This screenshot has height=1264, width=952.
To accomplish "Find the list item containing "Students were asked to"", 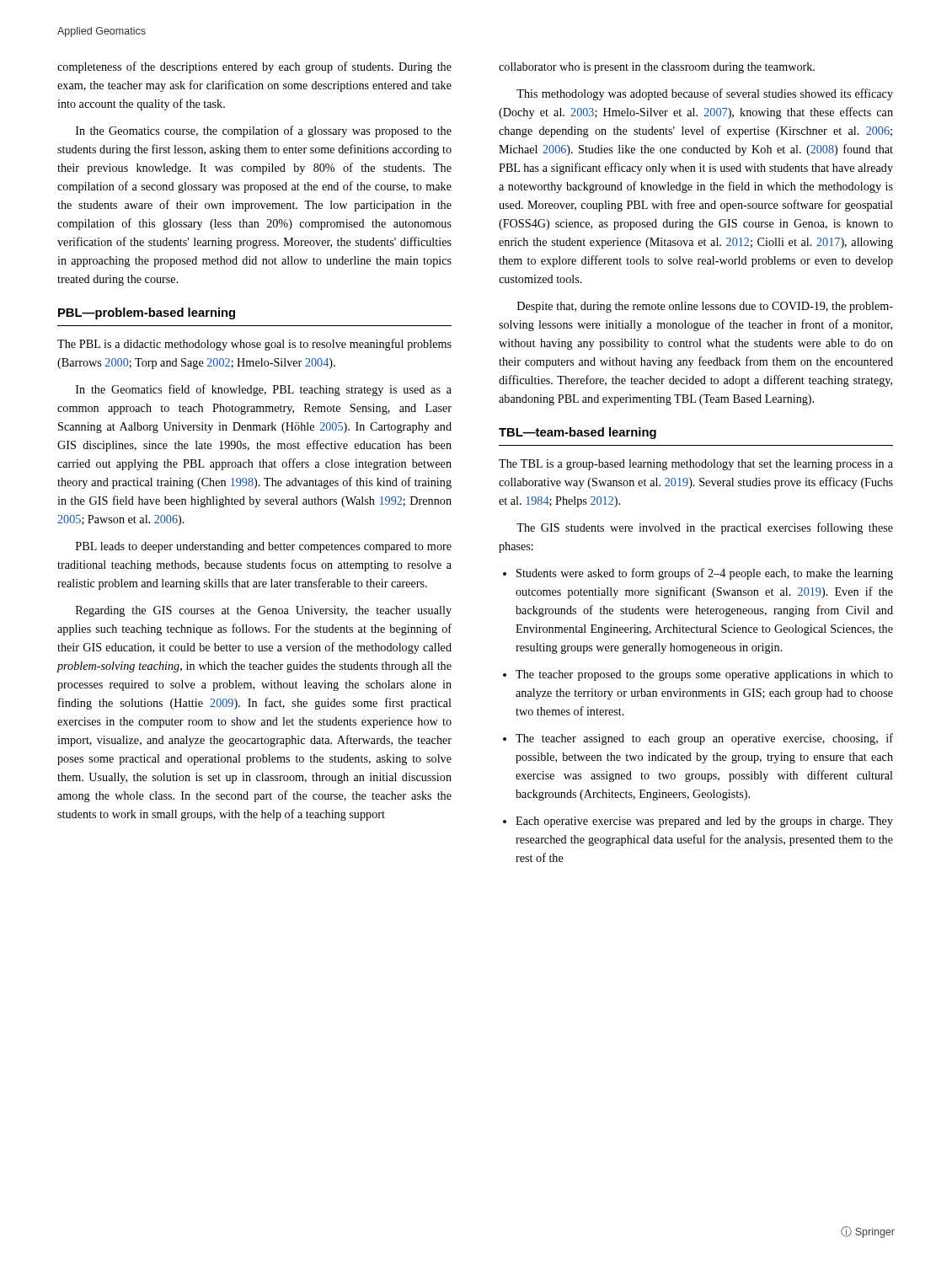I will [704, 610].
